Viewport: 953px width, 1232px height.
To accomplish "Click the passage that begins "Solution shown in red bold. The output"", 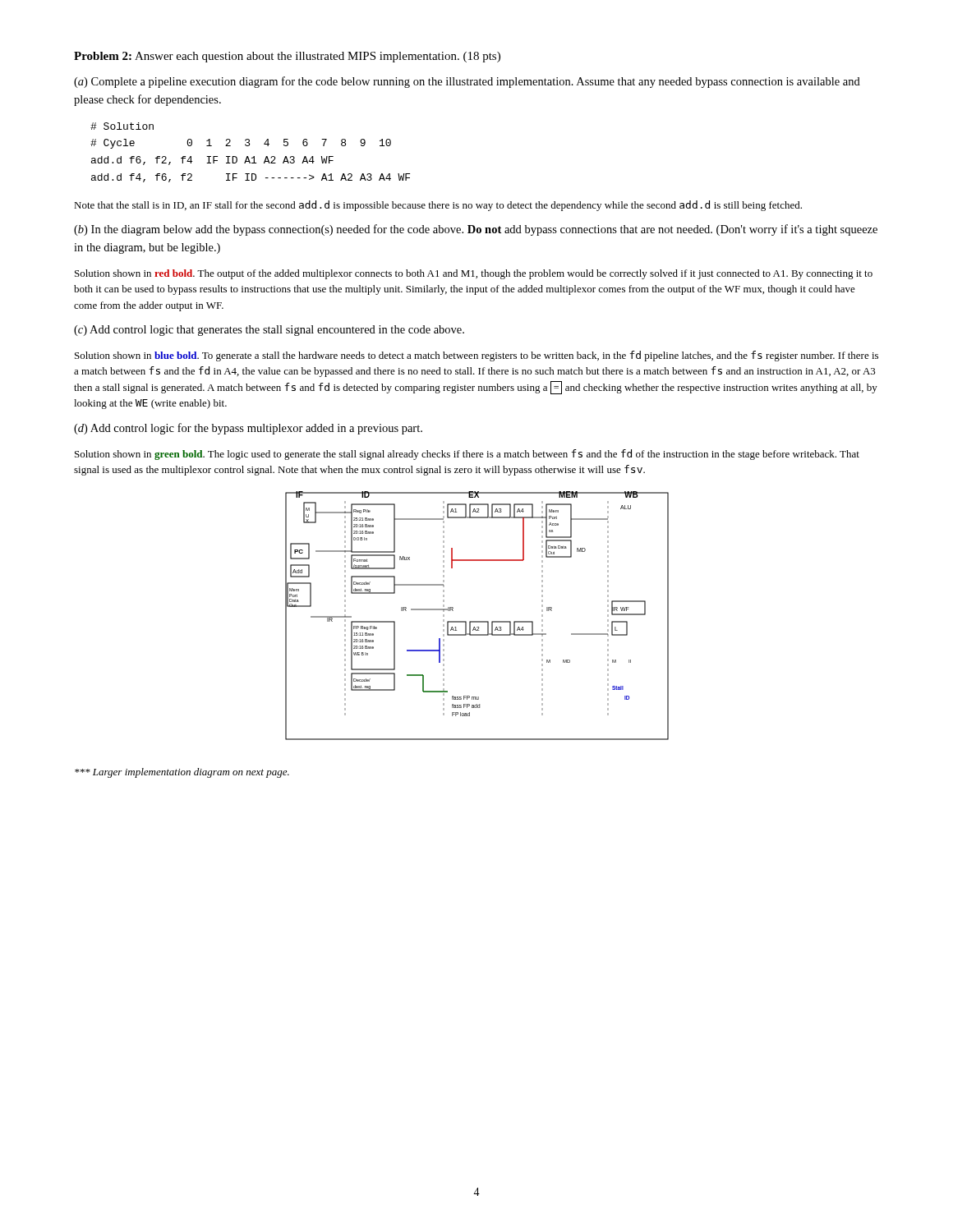I will tap(473, 289).
